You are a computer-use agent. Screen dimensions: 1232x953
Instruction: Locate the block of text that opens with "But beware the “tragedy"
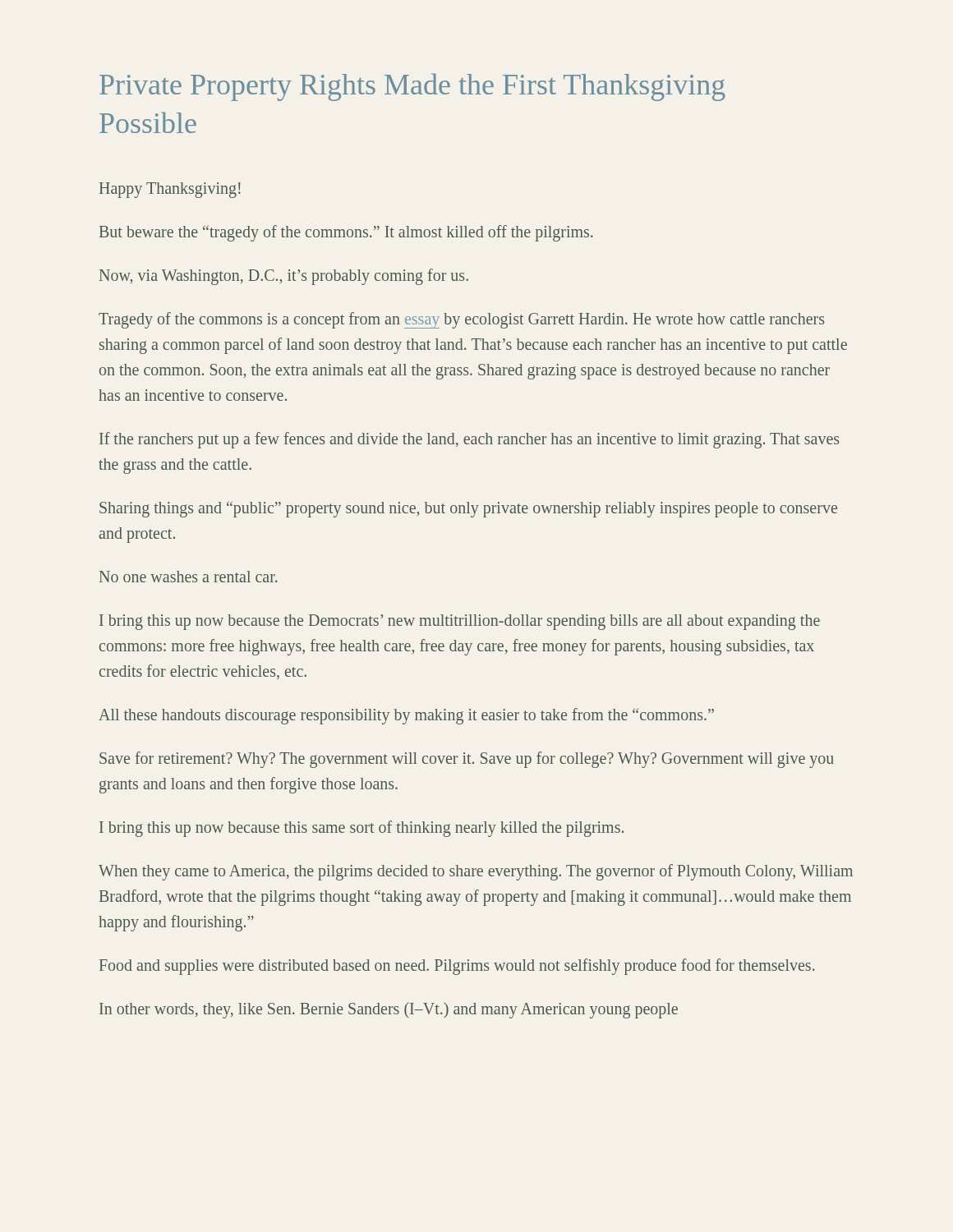pos(346,231)
